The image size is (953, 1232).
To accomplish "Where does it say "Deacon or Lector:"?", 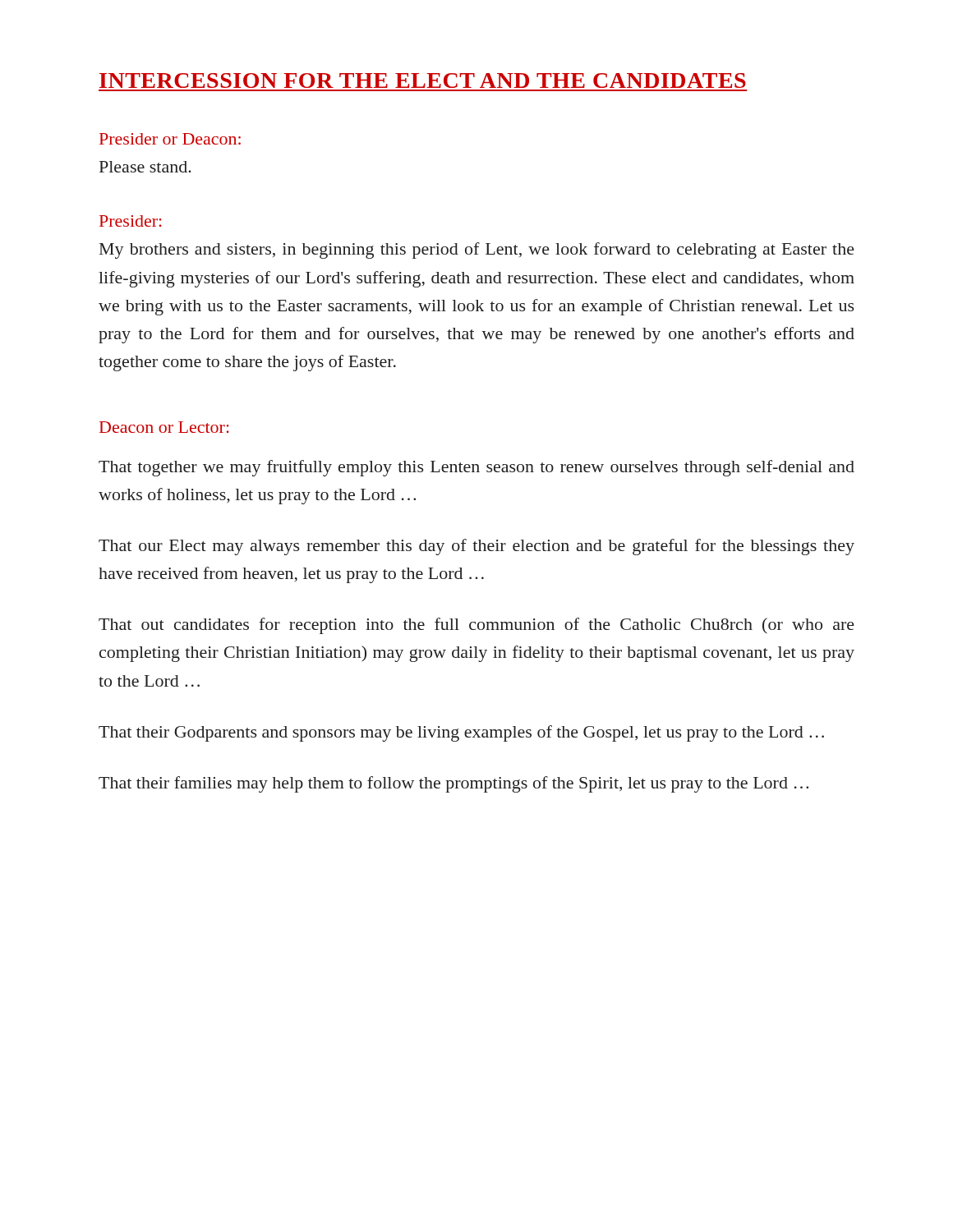I will [x=164, y=427].
